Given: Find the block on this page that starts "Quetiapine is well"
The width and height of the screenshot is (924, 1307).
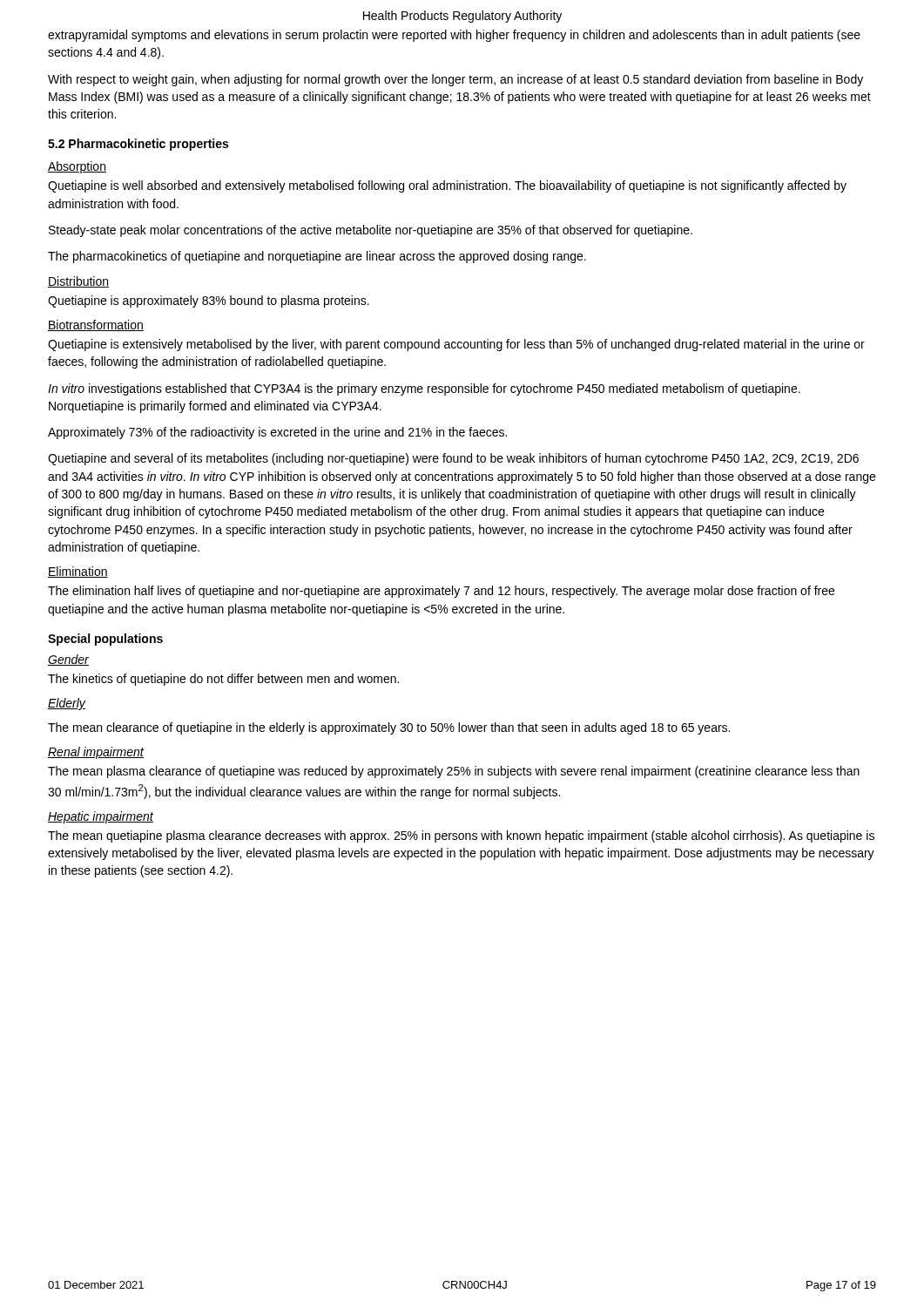Looking at the screenshot, I should click(x=447, y=195).
